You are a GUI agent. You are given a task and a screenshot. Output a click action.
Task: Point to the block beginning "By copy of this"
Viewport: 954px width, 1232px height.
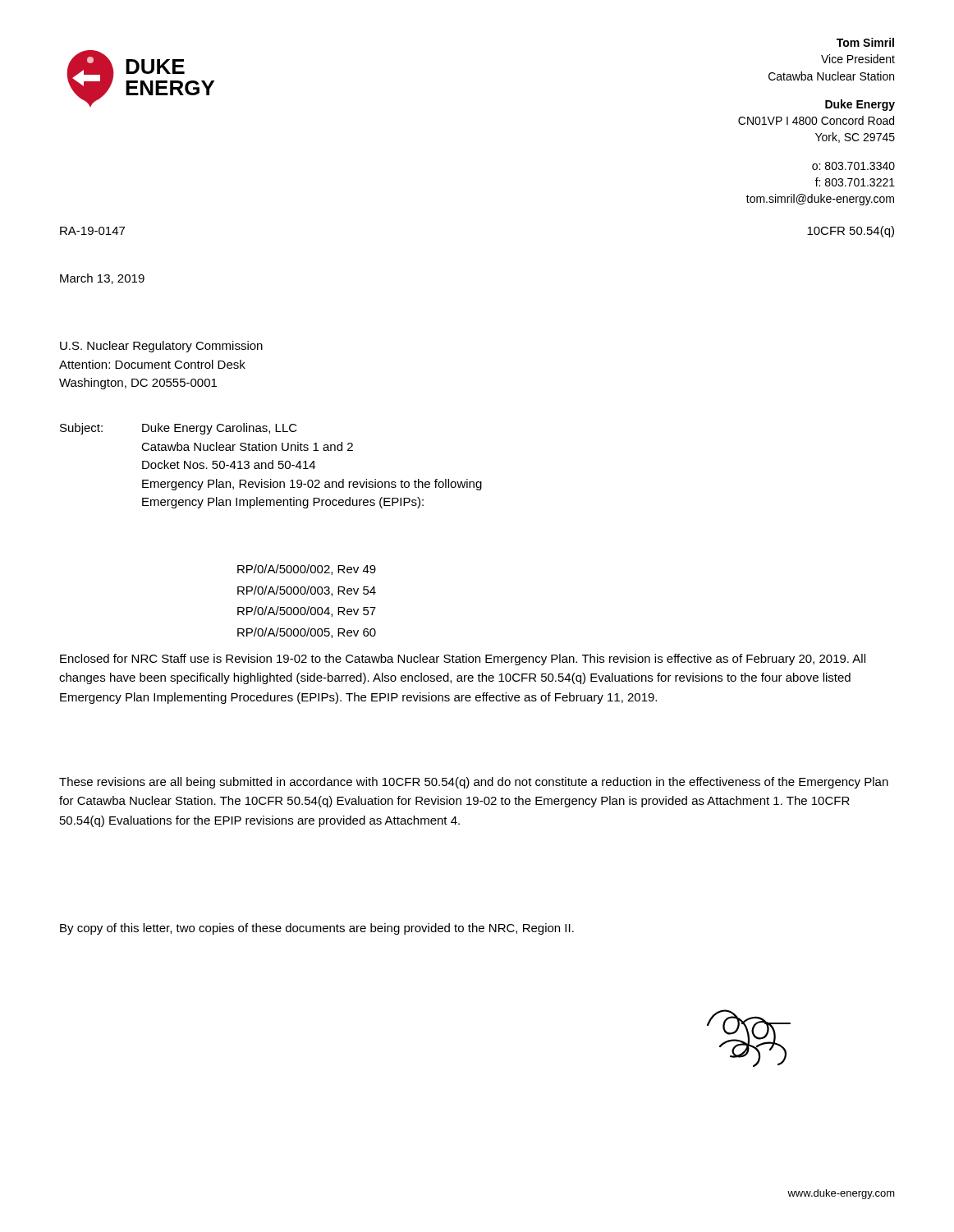(317, 928)
